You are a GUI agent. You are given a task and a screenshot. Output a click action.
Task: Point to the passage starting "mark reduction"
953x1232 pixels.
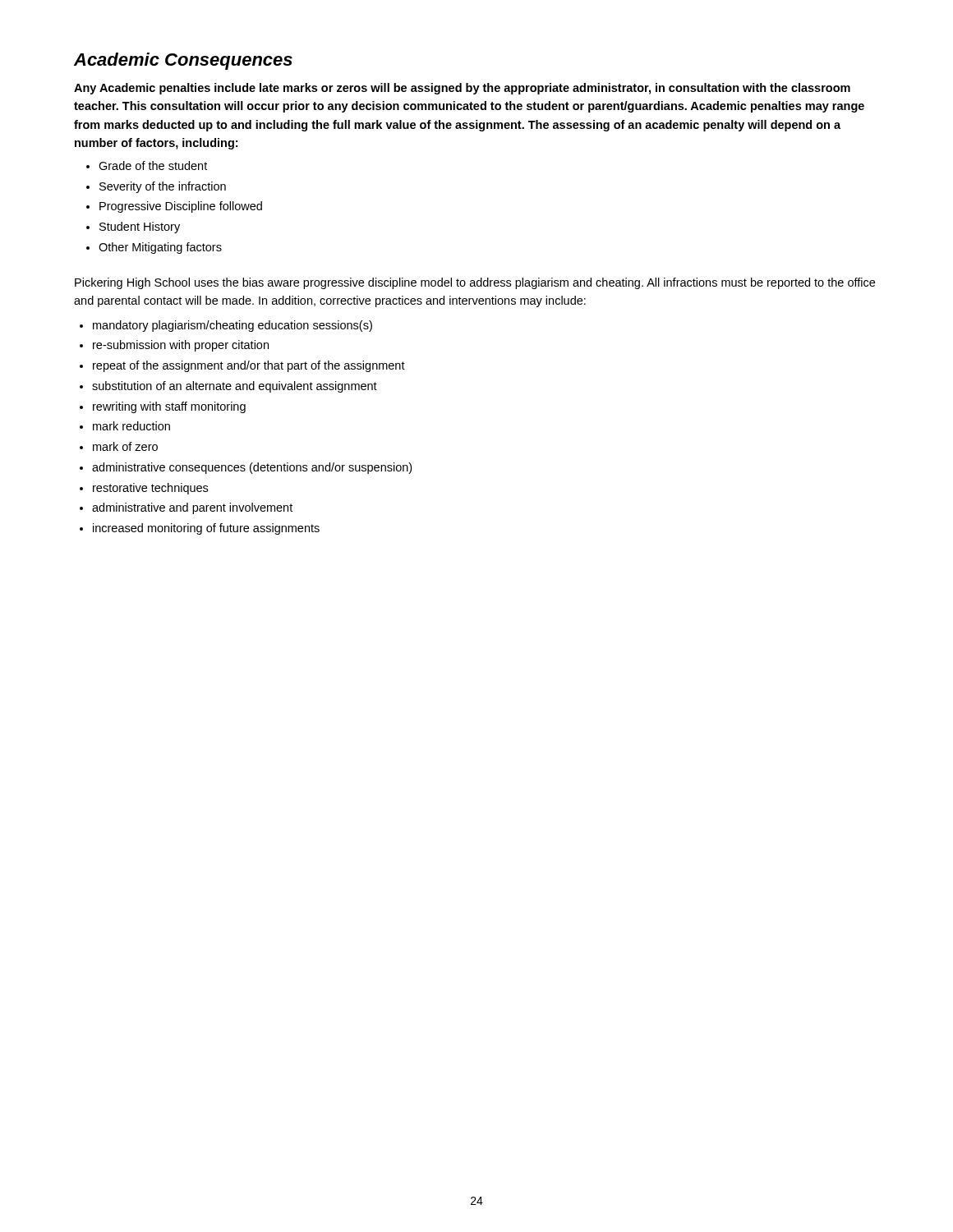point(131,427)
